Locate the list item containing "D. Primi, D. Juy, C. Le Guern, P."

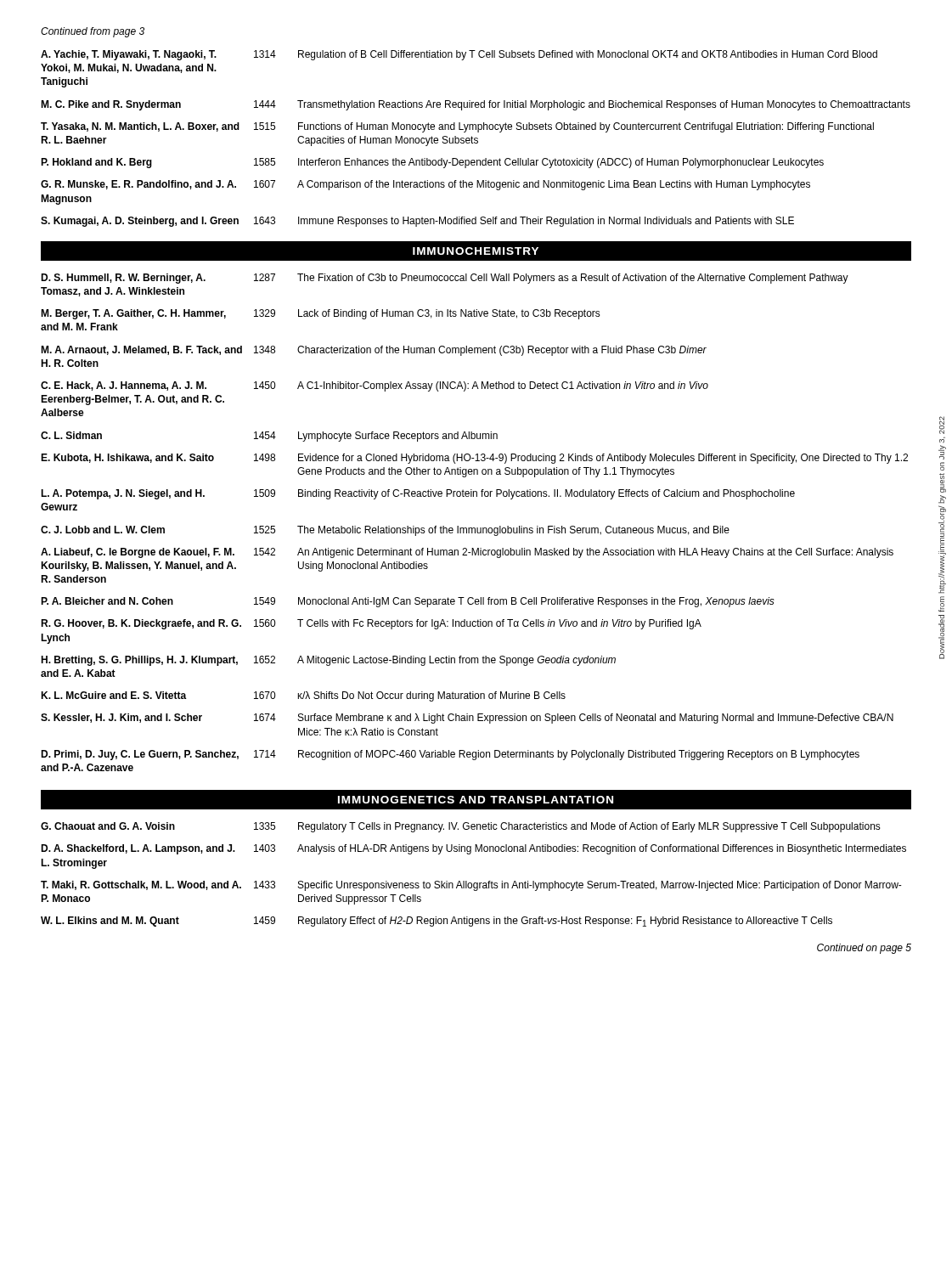(476, 761)
